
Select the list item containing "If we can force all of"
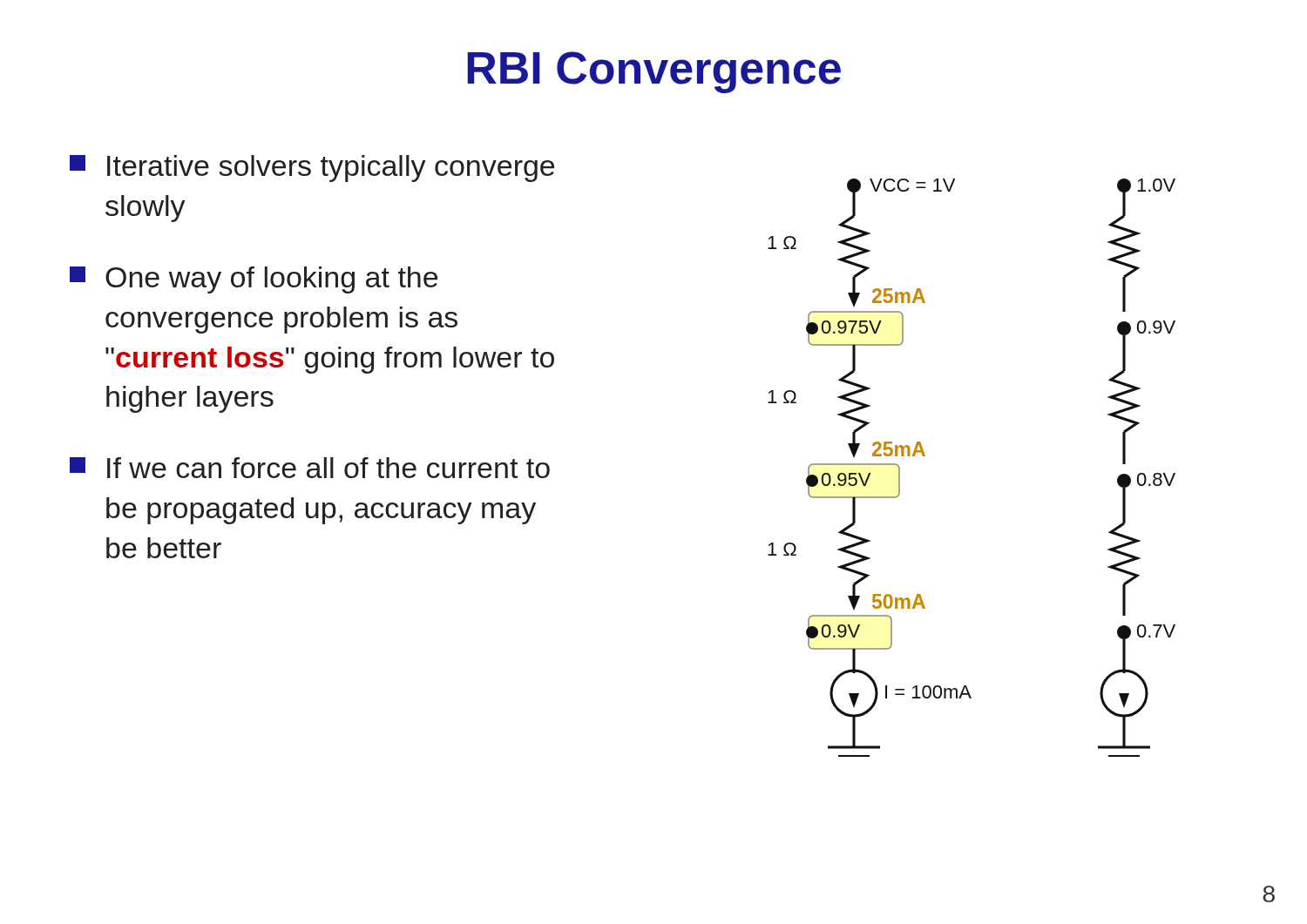click(x=314, y=509)
